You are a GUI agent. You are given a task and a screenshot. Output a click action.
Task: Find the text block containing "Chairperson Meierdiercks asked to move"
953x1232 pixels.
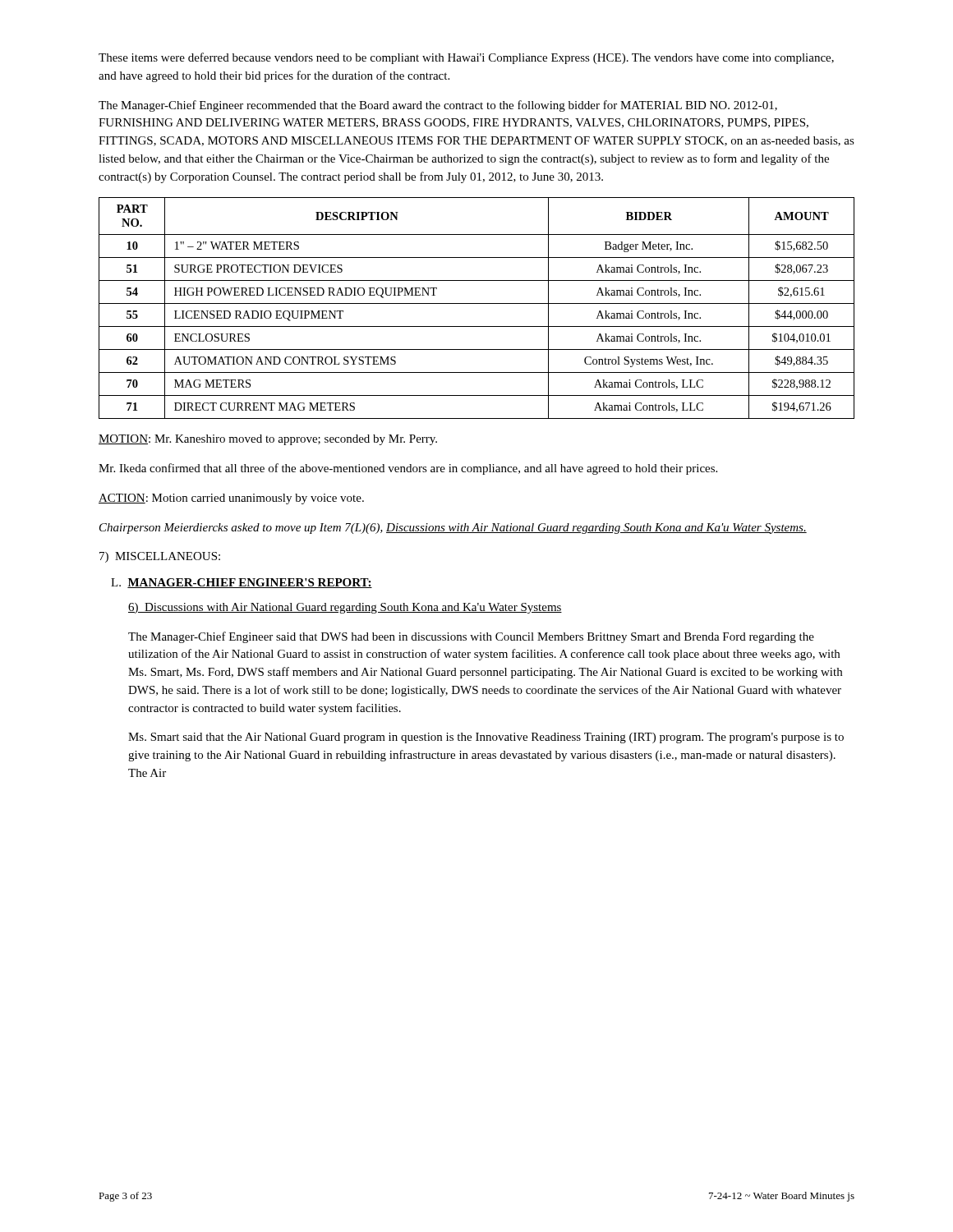pos(452,527)
